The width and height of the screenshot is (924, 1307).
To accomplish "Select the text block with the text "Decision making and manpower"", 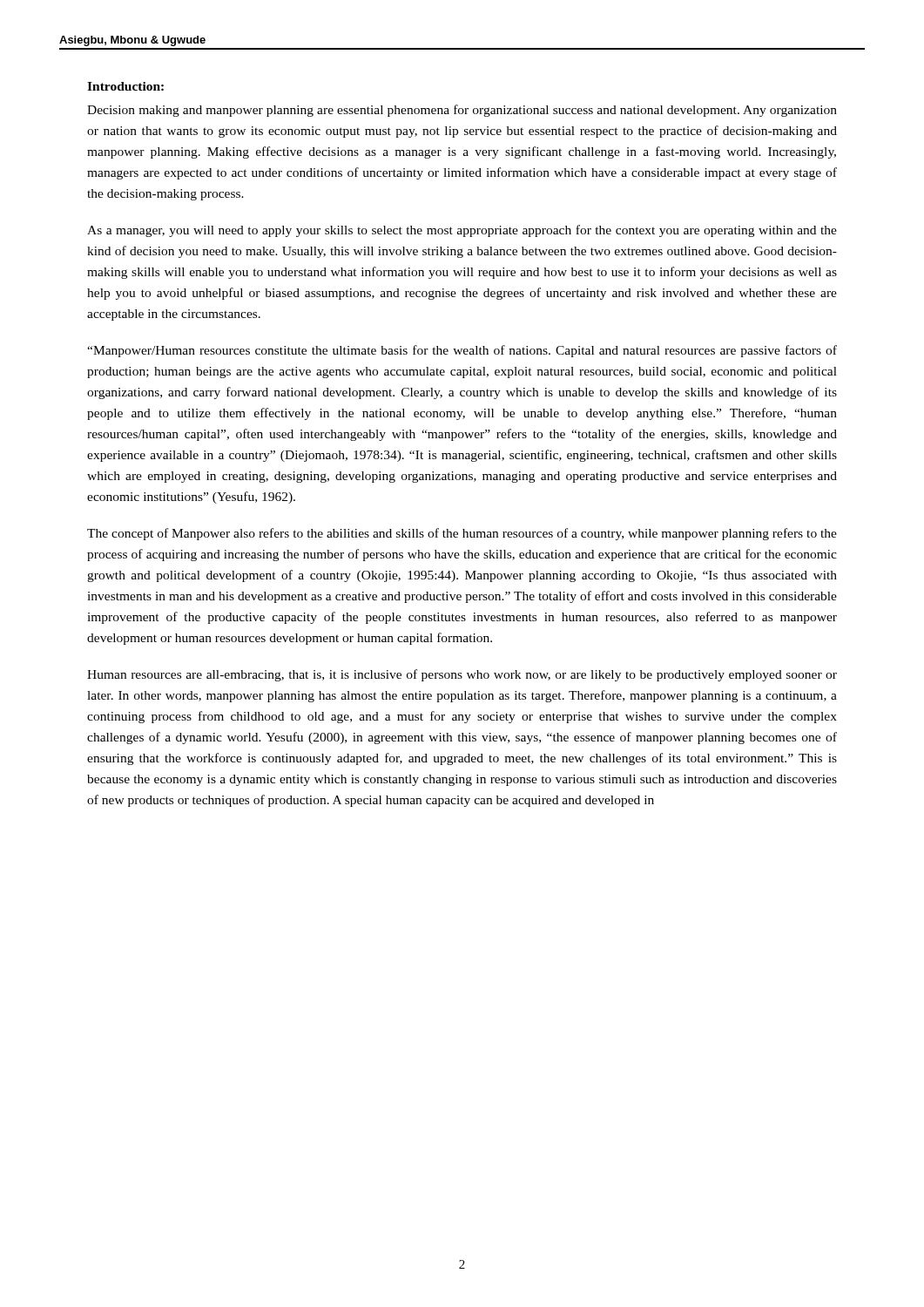I will 462,151.
